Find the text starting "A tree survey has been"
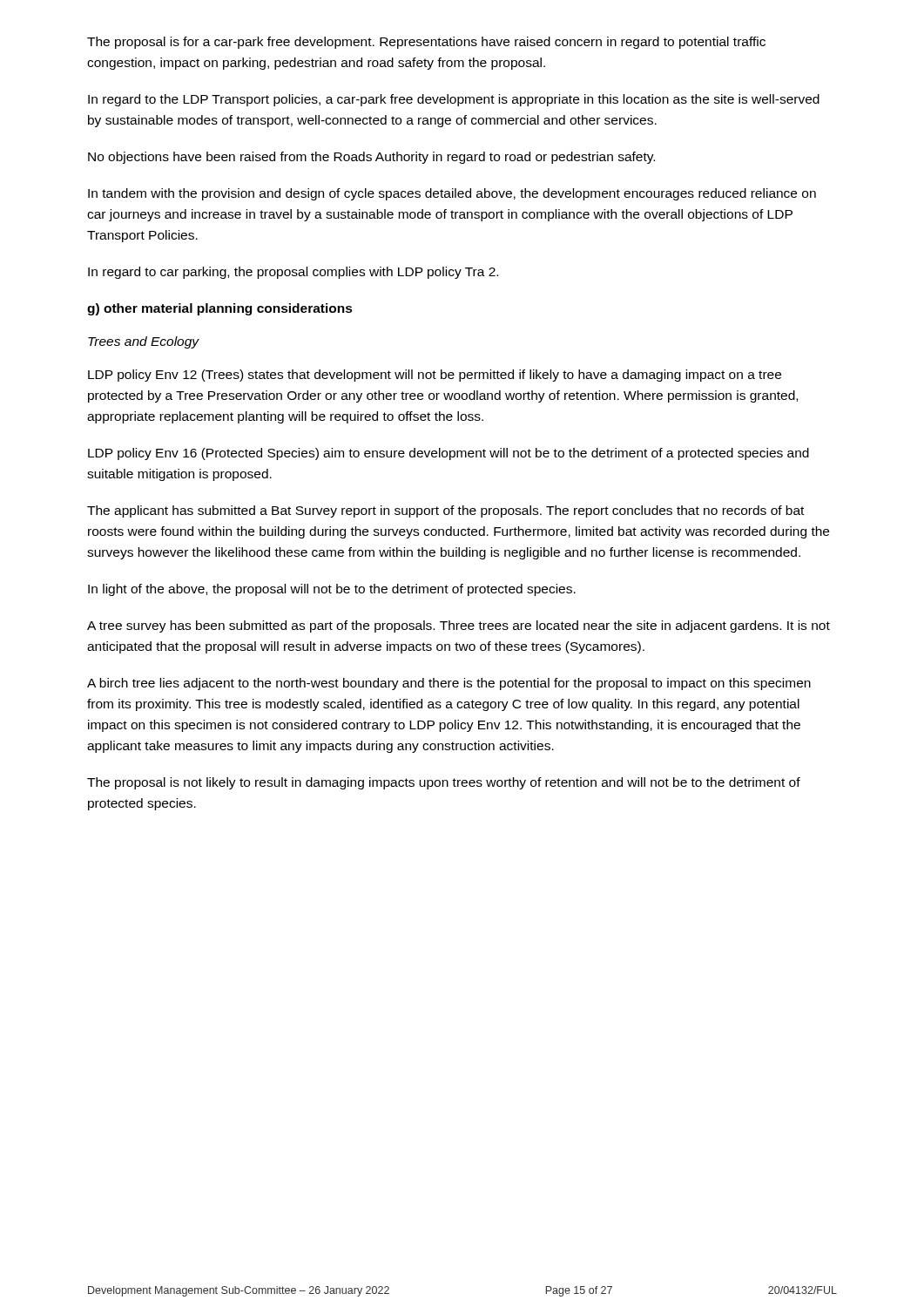 [458, 636]
